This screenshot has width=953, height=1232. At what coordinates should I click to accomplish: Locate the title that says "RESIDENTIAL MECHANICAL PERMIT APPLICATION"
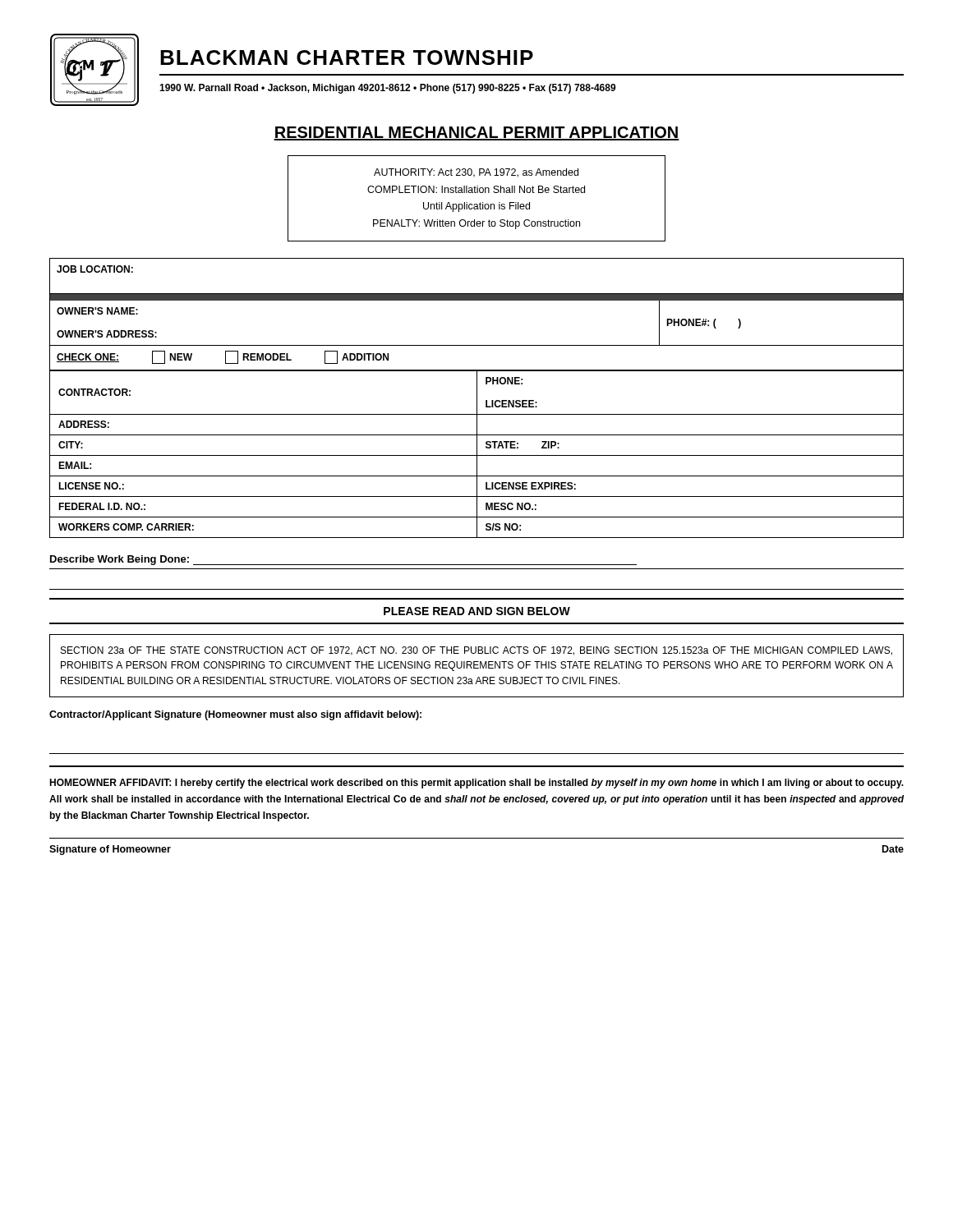coord(476,132)
